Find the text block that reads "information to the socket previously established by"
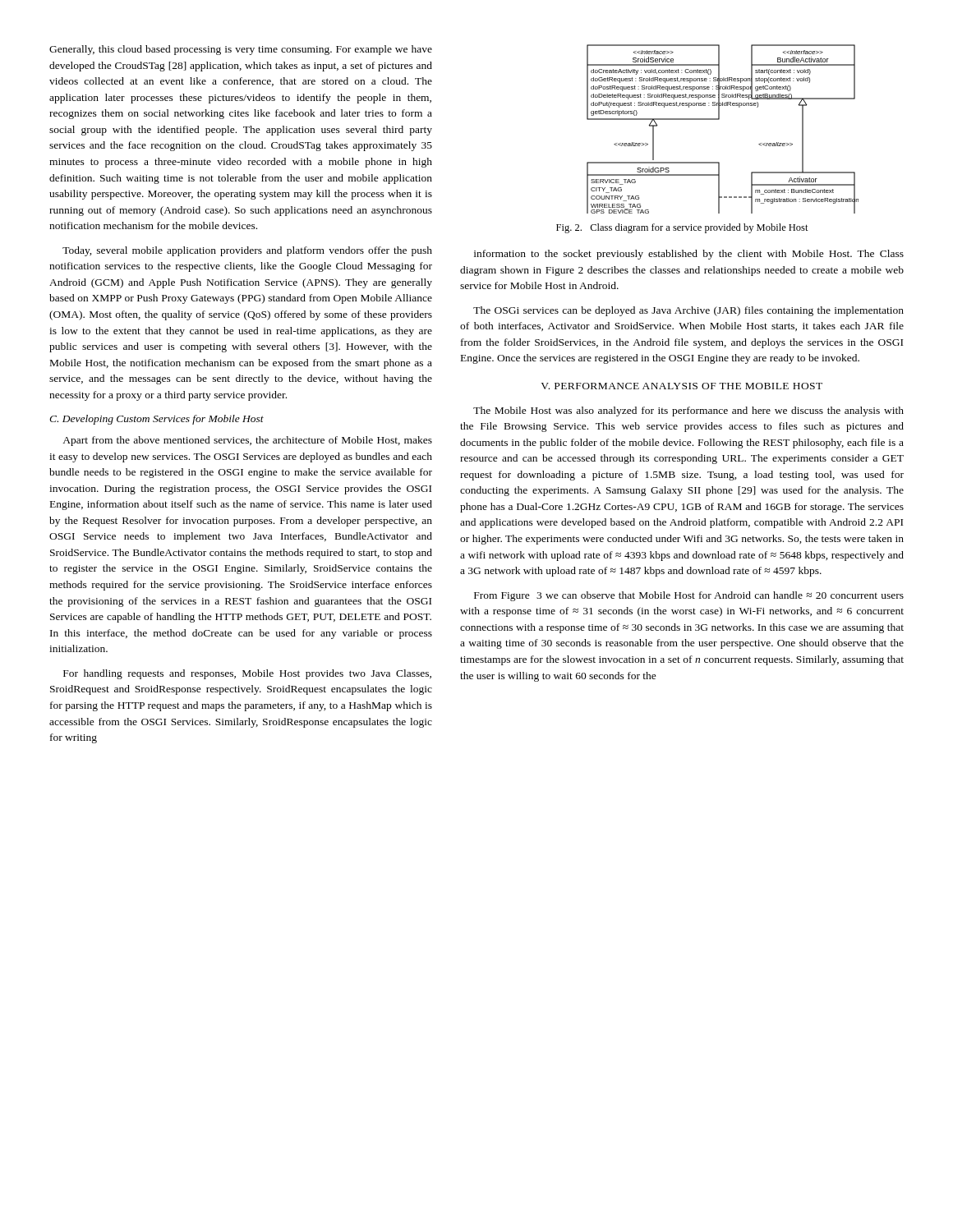This screenshot has width=953, height=1232. click(x=682, y=270)
